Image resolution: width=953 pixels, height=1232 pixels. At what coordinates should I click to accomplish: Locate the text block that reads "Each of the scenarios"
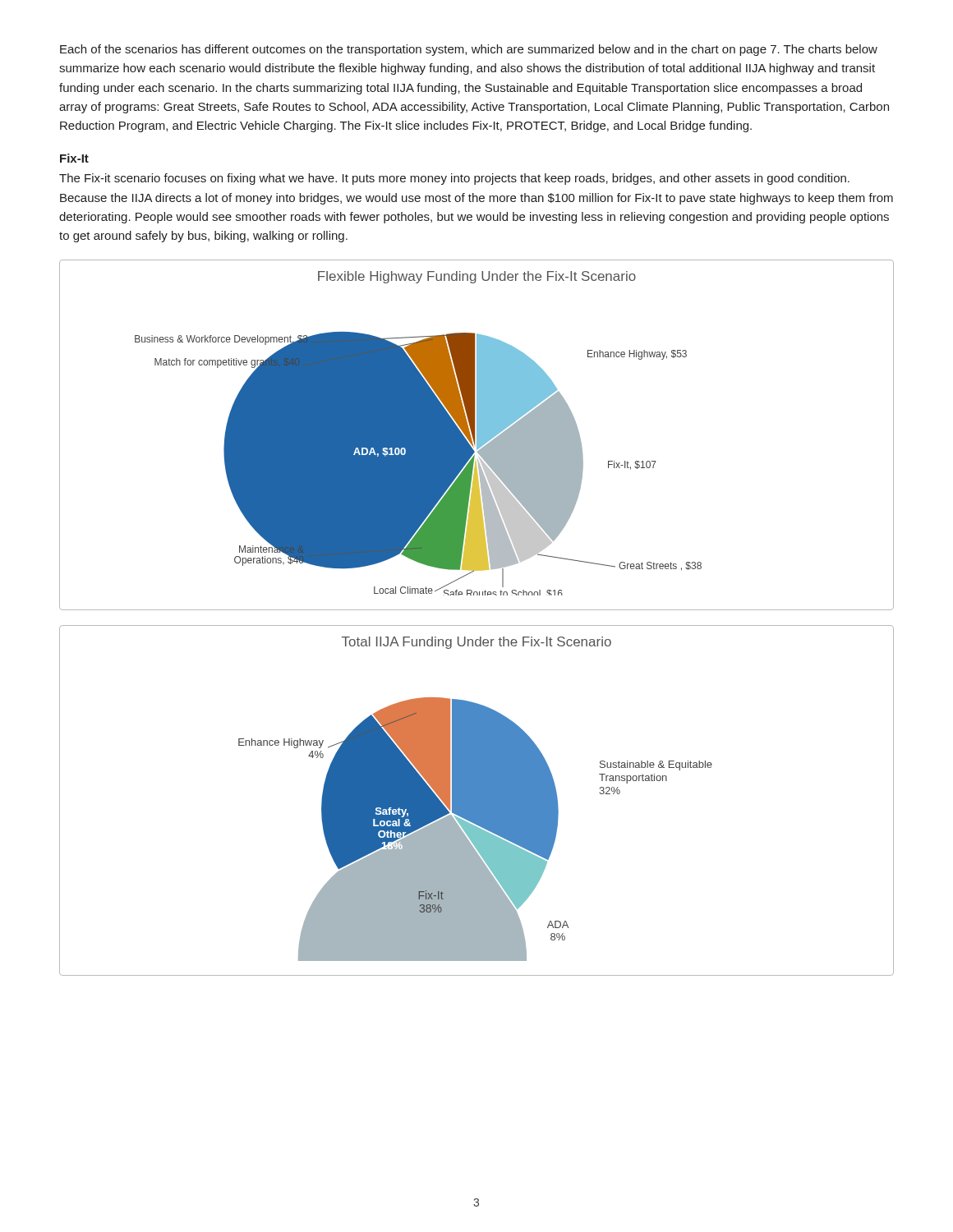474,87
